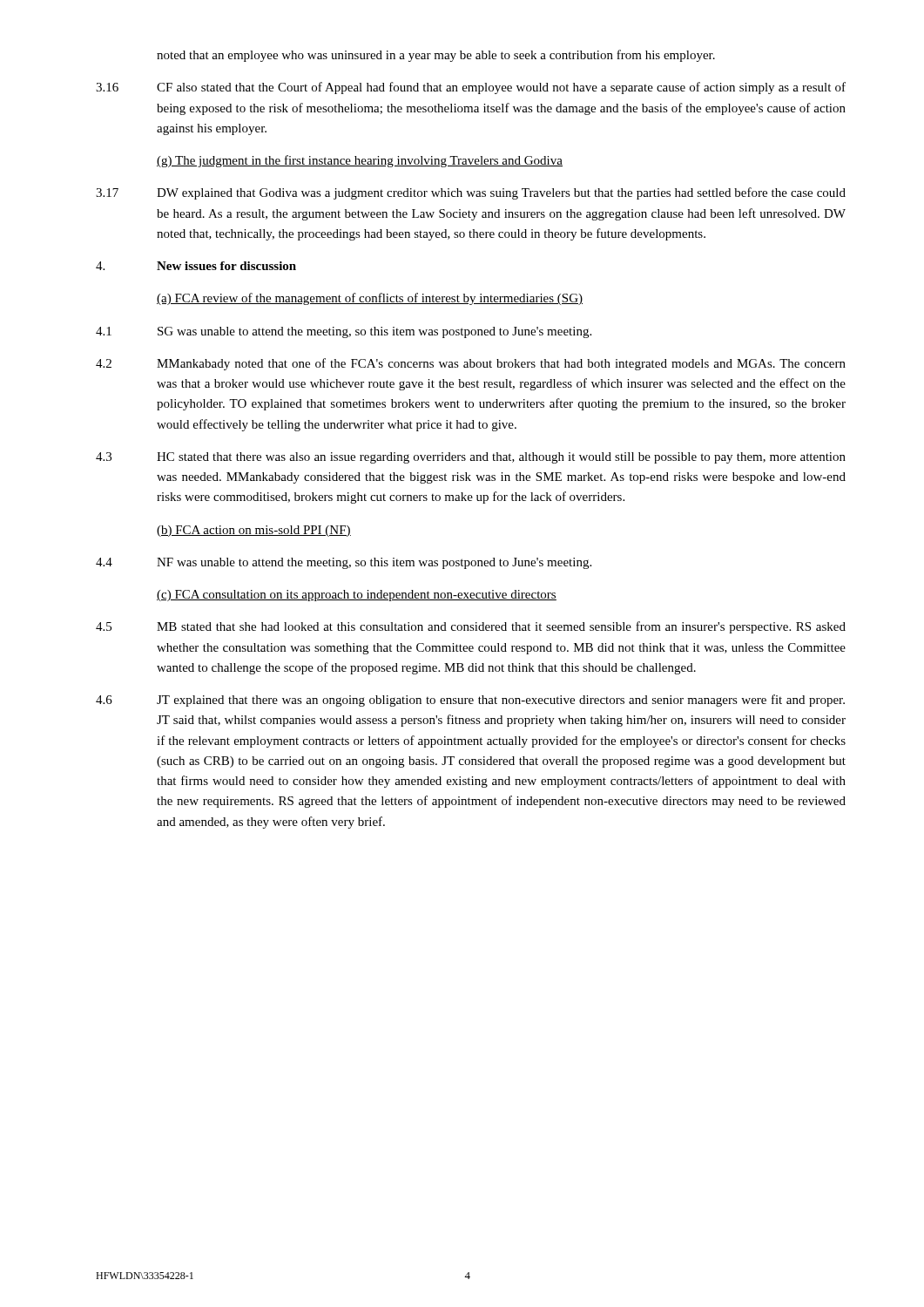Find the region starting "17 DW explained"

pyautogui.click(x=471, y=214)
